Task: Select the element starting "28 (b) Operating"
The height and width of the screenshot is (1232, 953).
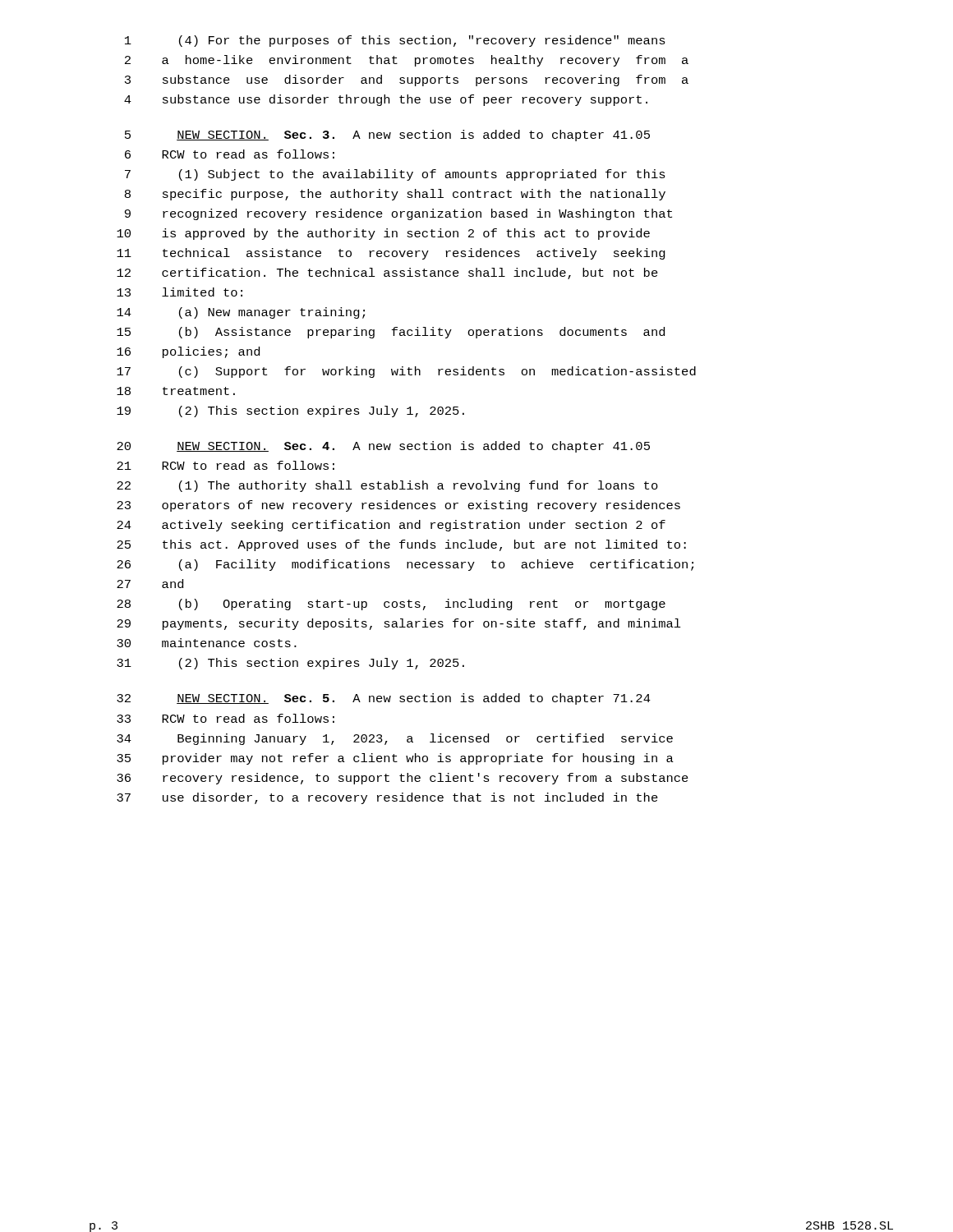Action: click(491, 605)
